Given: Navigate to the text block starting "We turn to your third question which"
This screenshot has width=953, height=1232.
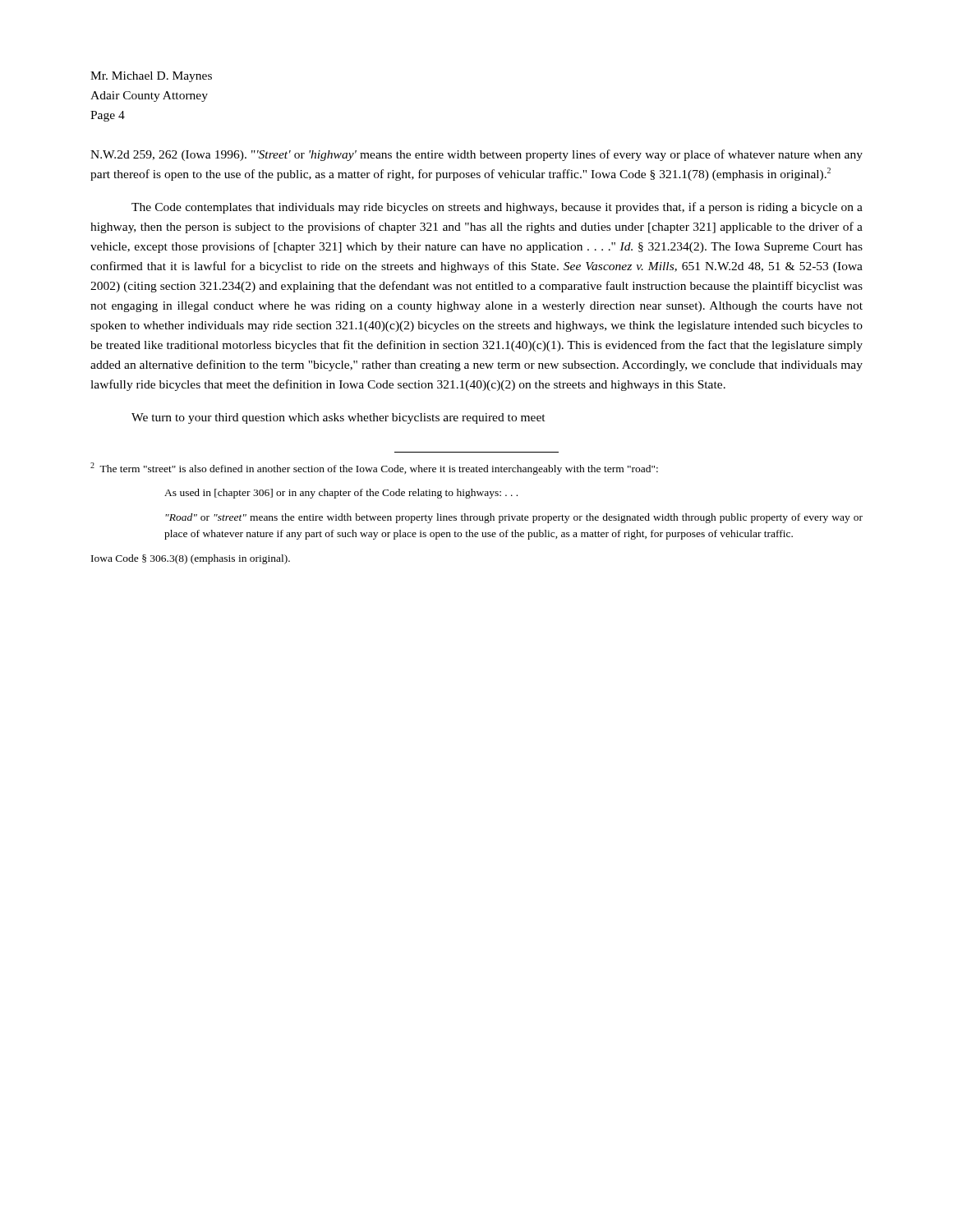Looking at the screenshot, I should tap(338, 417).
